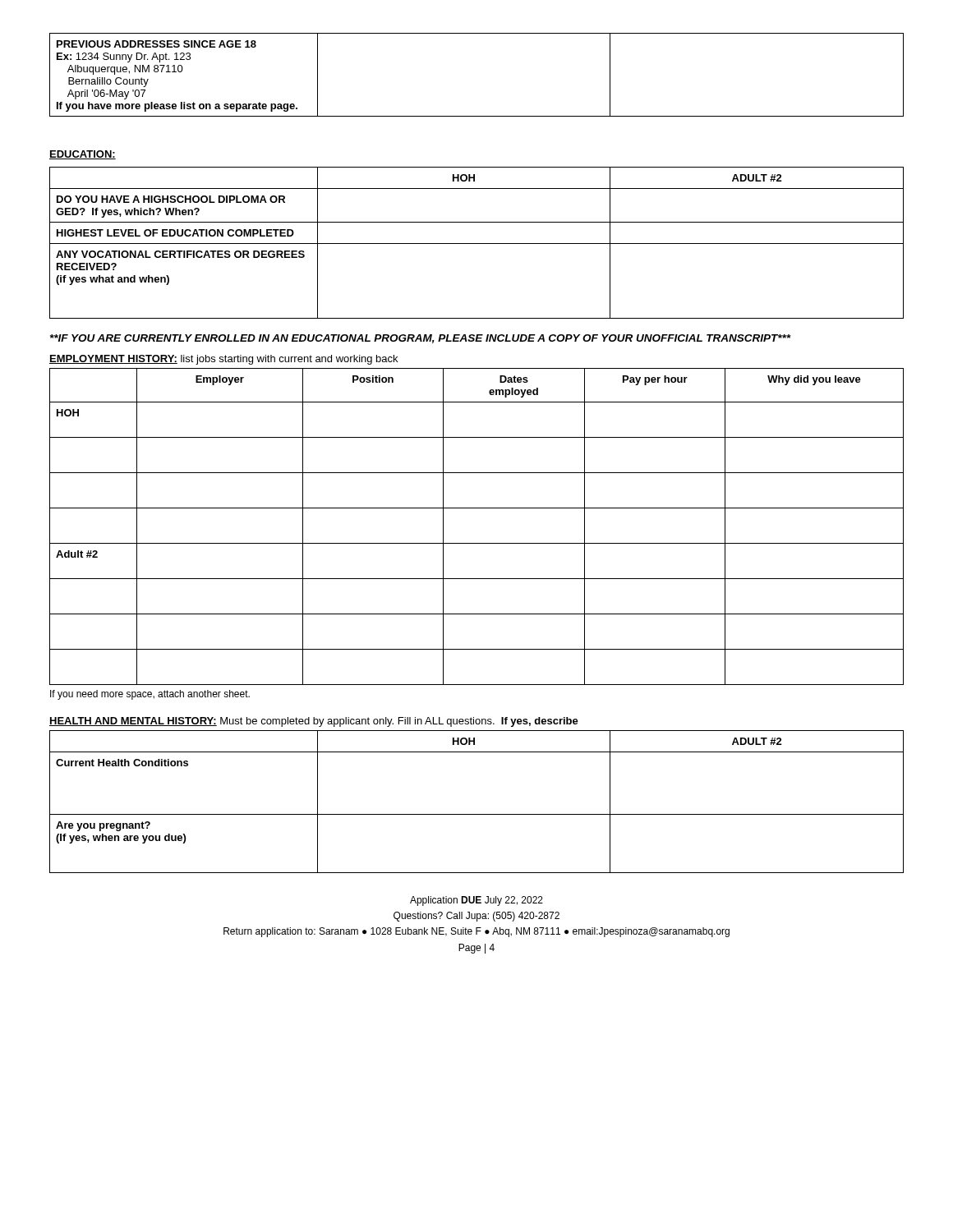The height and width of the screenshot is (1232, 953).
Task: Select the element starting "HEALTH AND MENTAL HISTORY: Must be completed by"
Action: (x=314, y=721)
